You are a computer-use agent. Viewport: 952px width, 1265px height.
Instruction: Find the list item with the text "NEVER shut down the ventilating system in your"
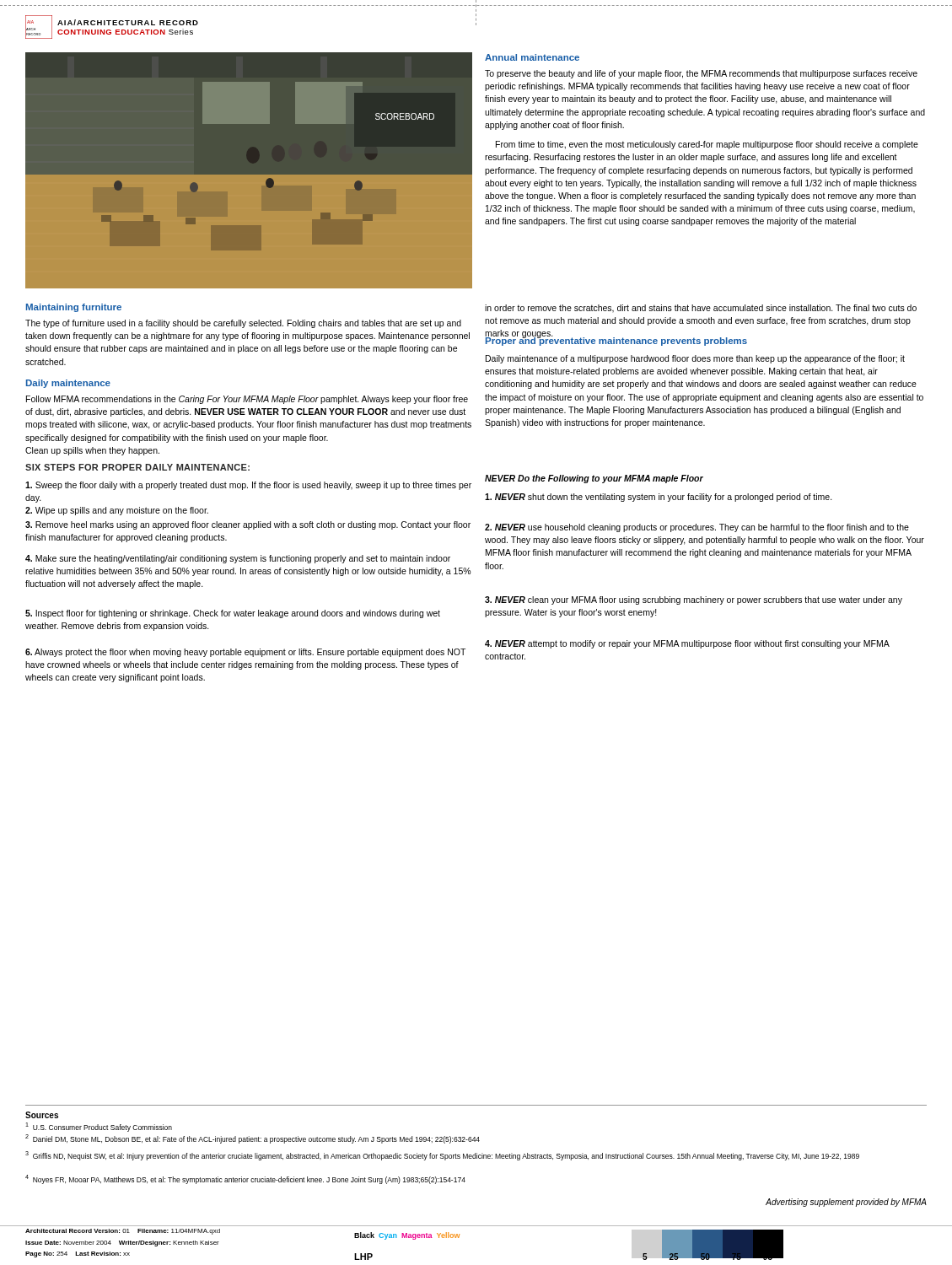click(x=659, y=497)
